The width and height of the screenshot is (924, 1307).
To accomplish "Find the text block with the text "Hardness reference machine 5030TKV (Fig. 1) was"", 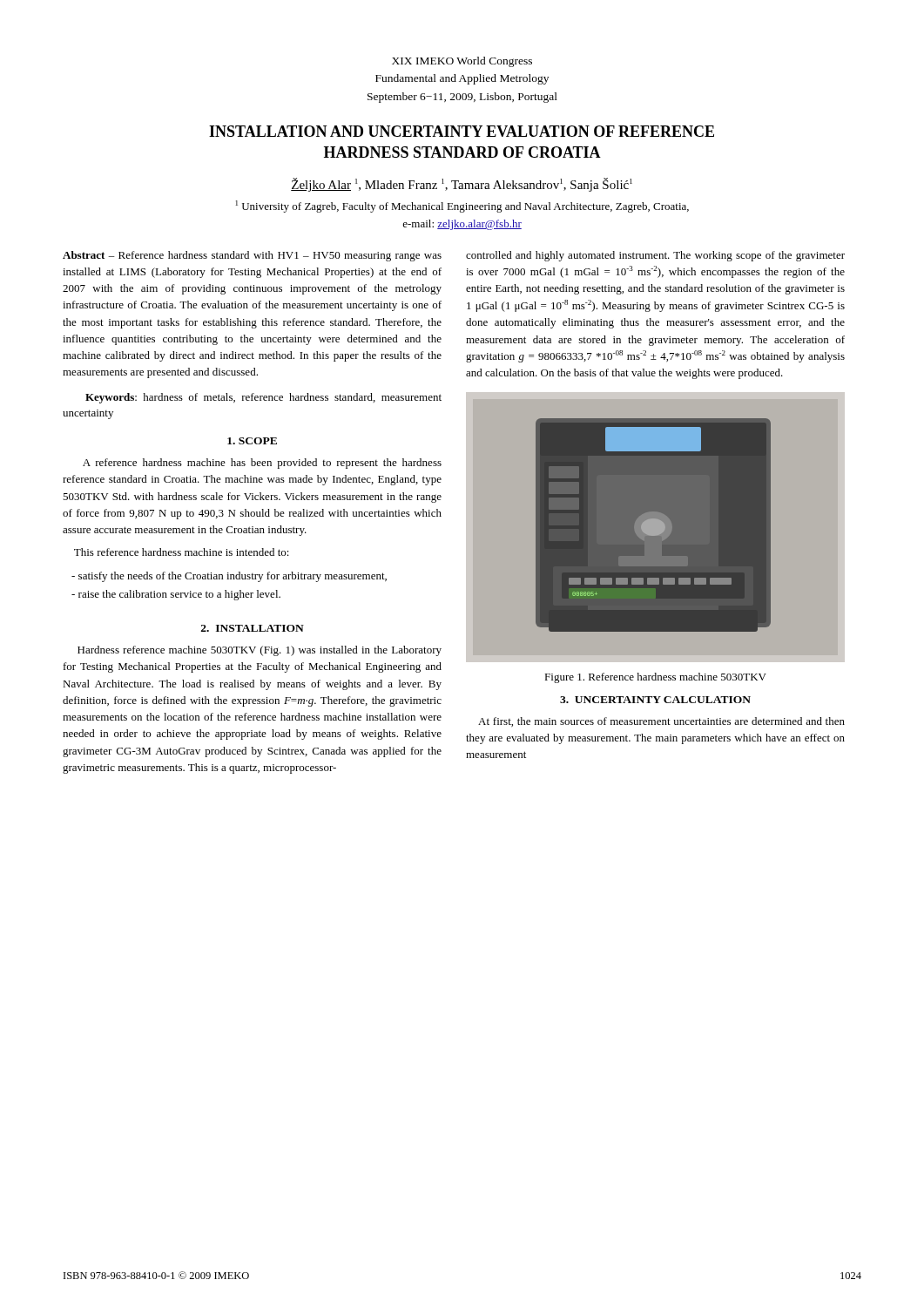I will 252,708.
